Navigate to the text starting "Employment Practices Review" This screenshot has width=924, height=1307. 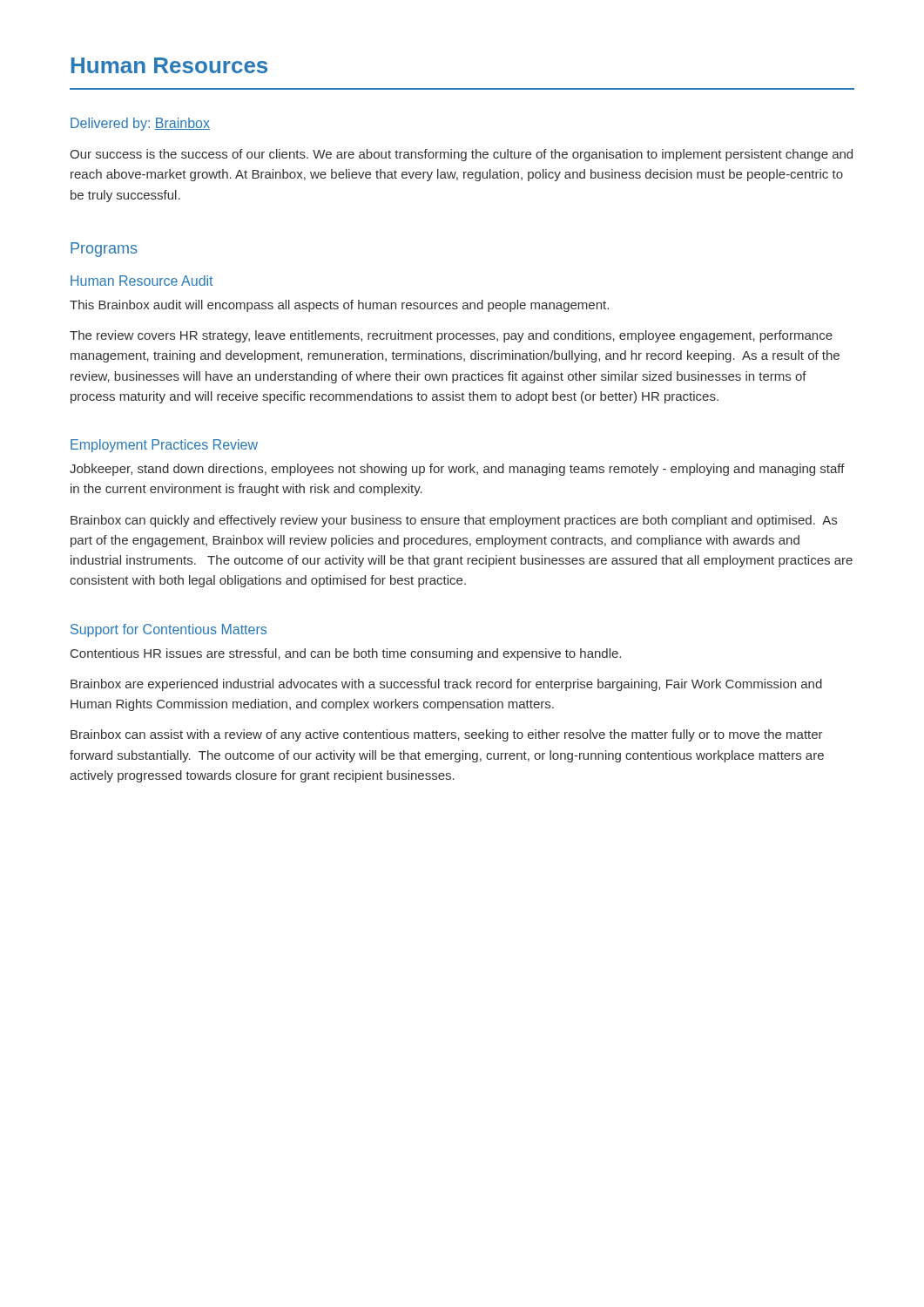164,446
